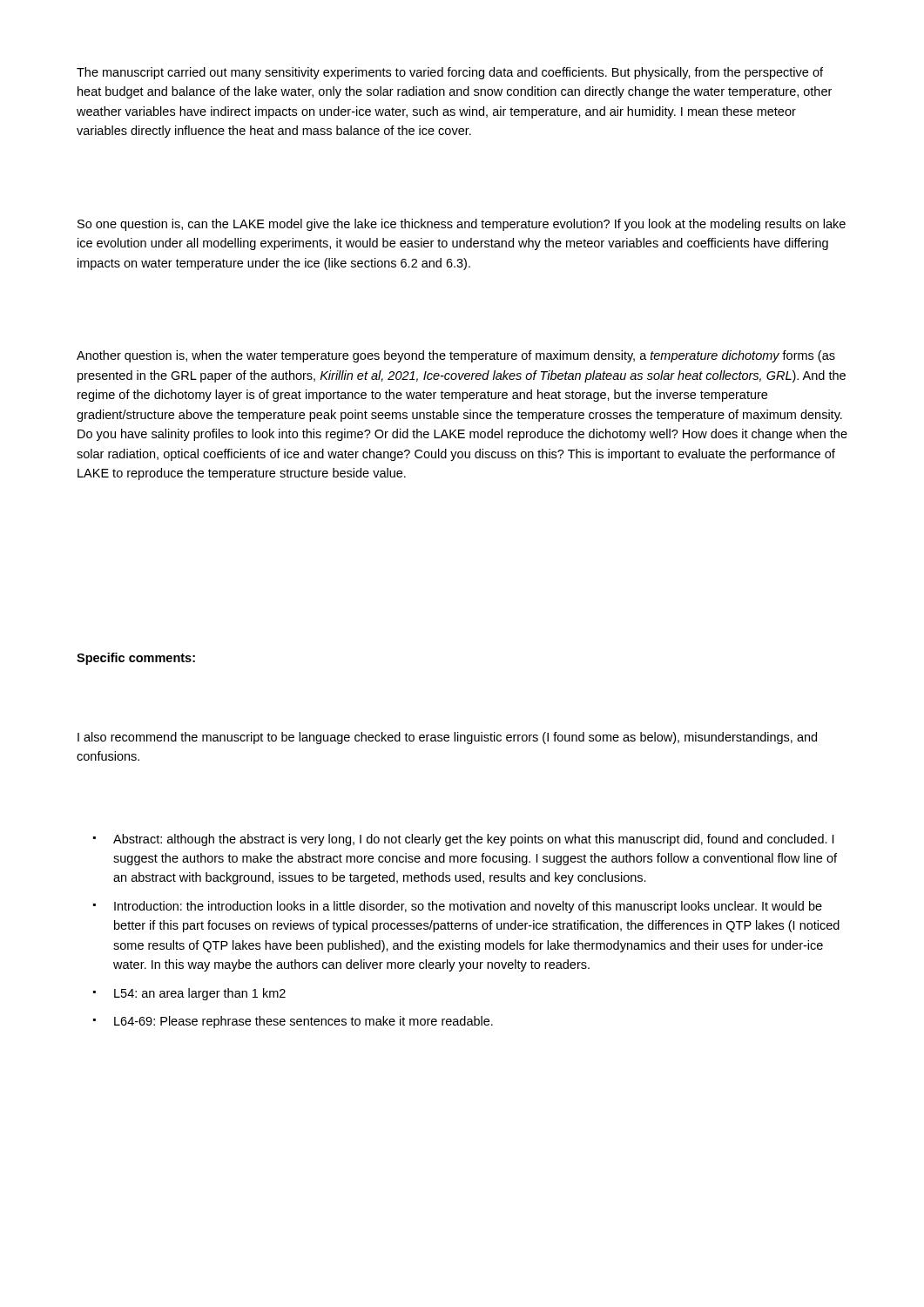
Task: Find the block on this page that starts "Introduction: the introduction looks"
Action: [x=477, y=935]
